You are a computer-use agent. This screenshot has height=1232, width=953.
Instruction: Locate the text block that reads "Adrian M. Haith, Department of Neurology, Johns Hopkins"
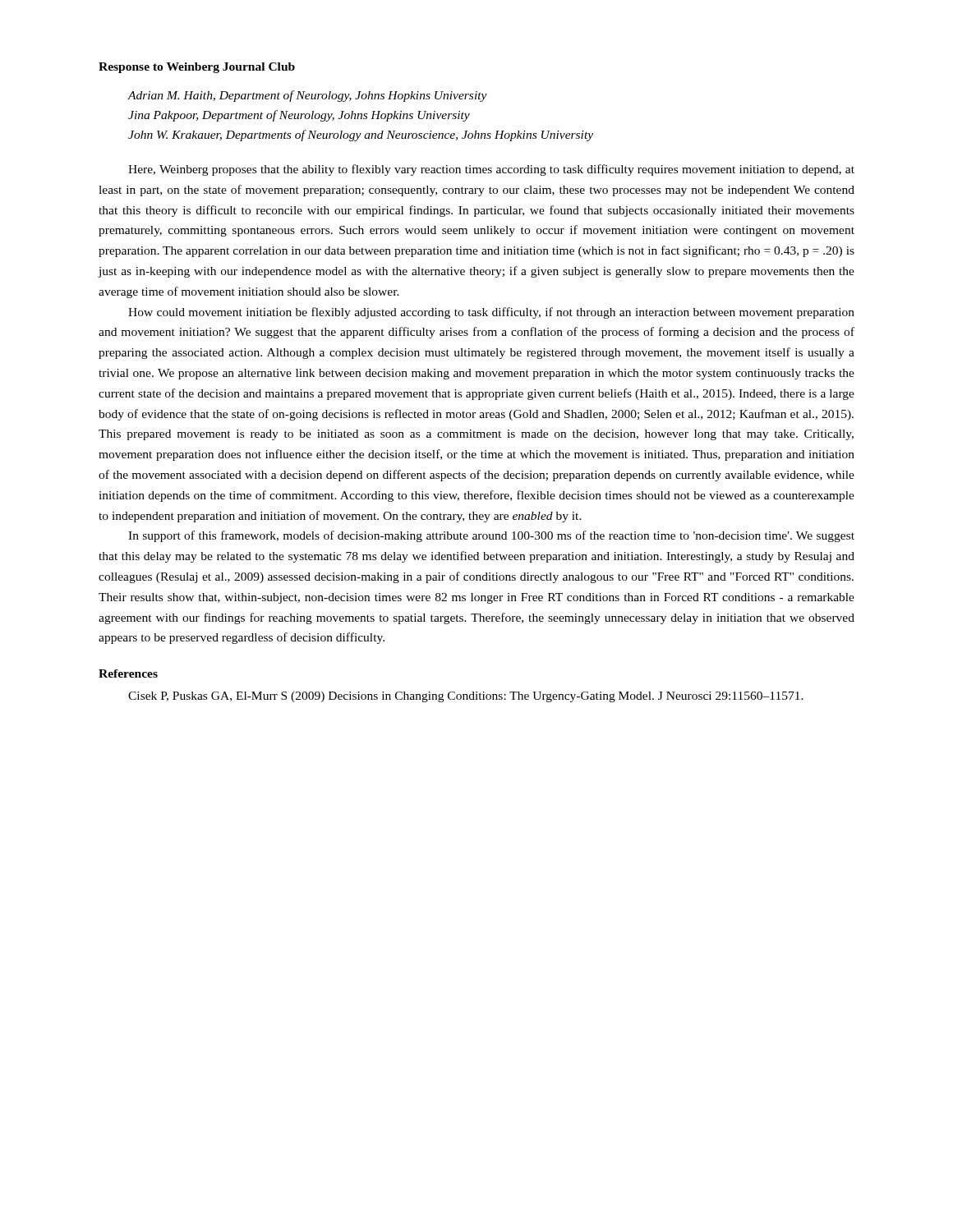click(x=361, y=115)
